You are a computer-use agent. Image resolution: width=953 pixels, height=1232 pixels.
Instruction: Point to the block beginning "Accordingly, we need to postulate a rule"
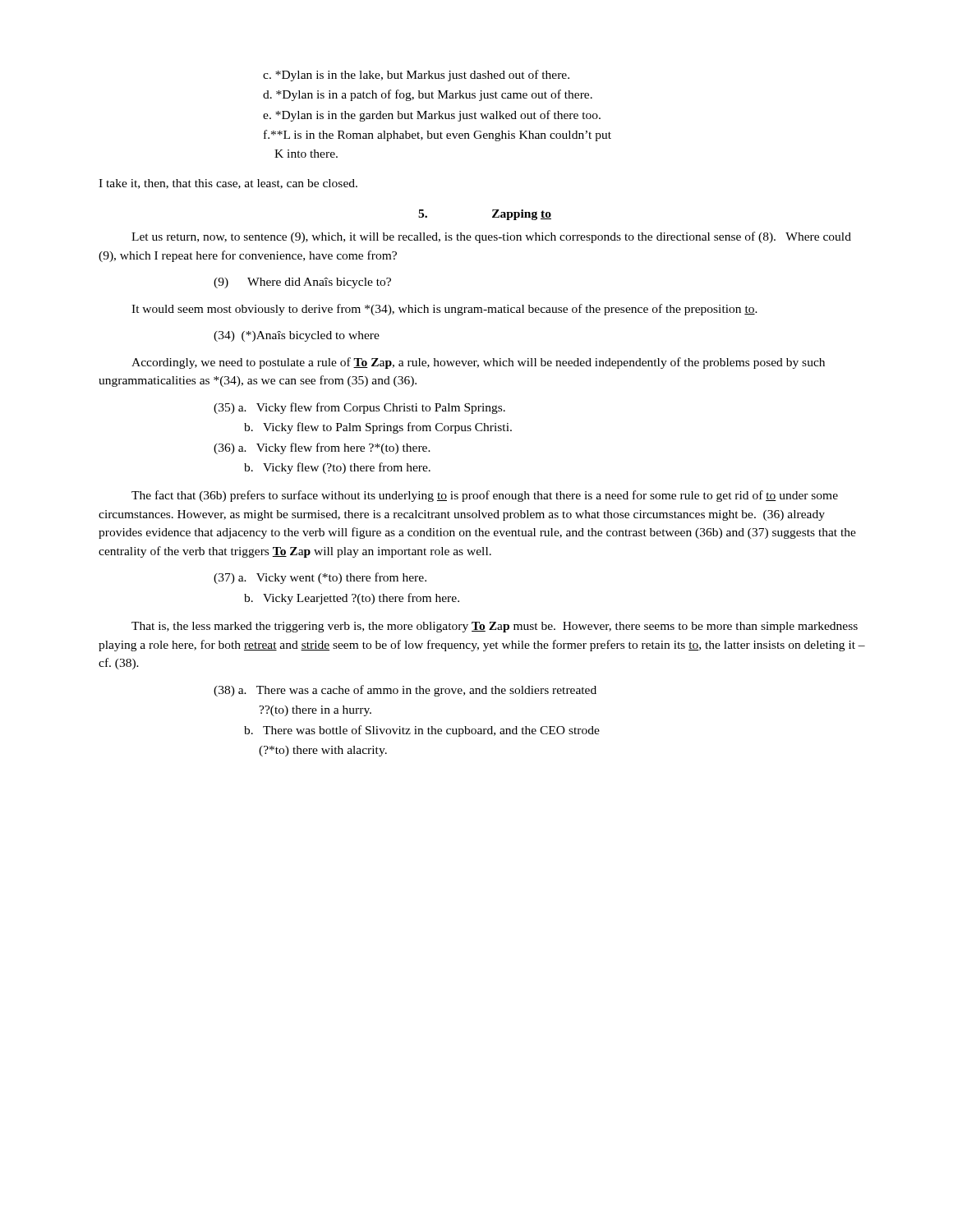coord(485,371)
